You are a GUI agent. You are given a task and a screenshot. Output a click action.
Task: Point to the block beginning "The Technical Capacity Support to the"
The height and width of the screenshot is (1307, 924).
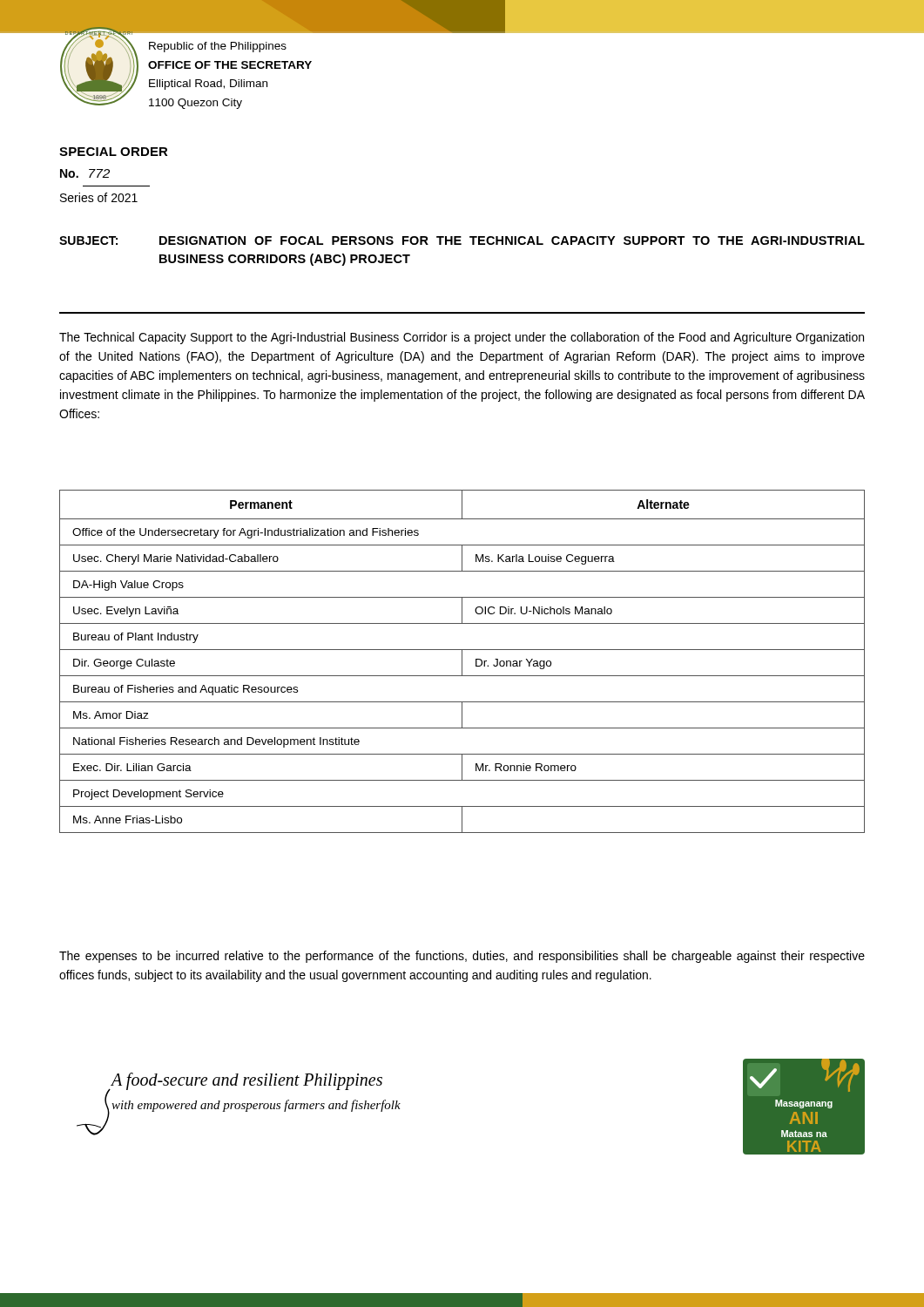click(462, 376)
